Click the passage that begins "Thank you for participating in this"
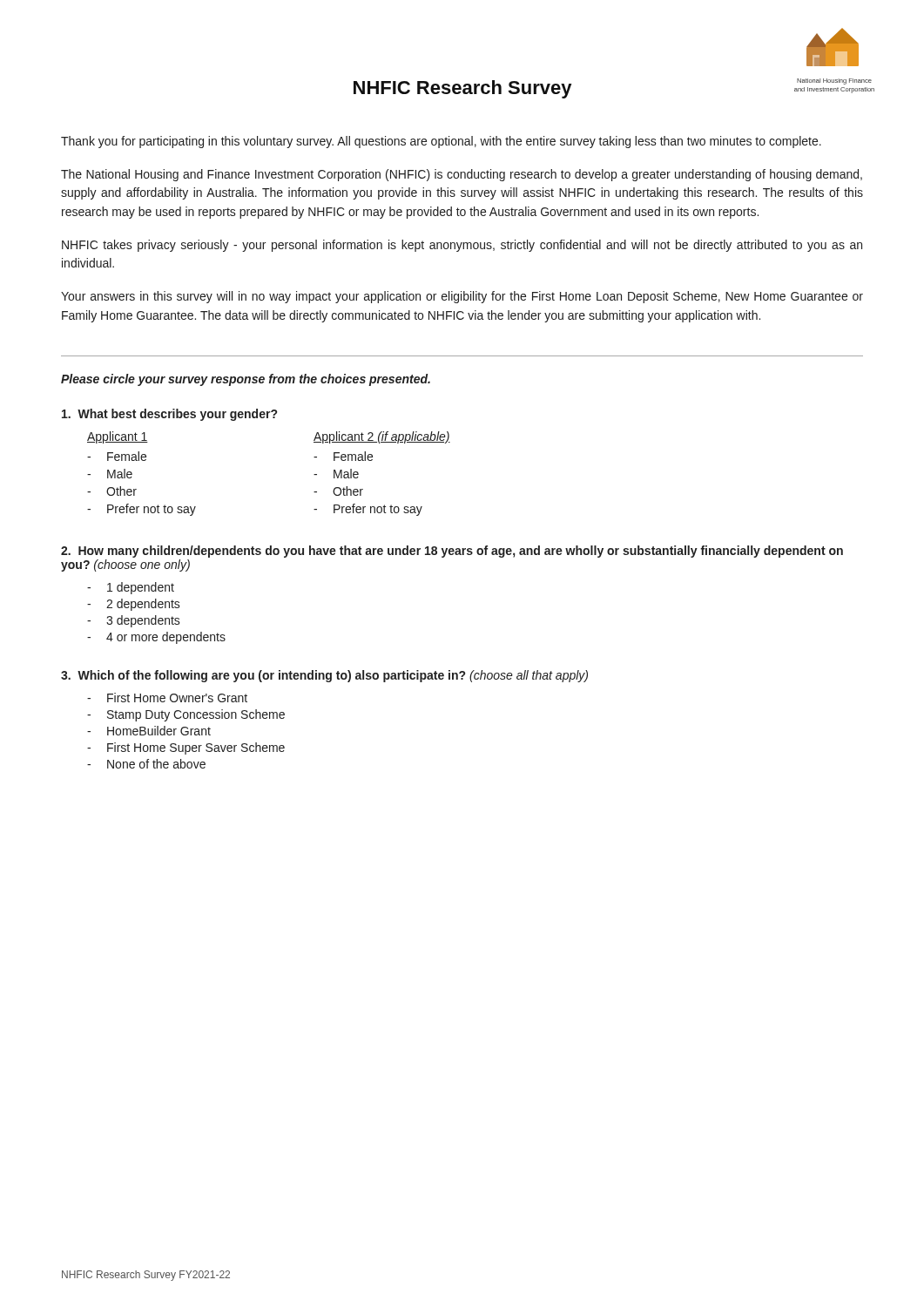This screenshot has height=1307, width=924. pos(441,141)
